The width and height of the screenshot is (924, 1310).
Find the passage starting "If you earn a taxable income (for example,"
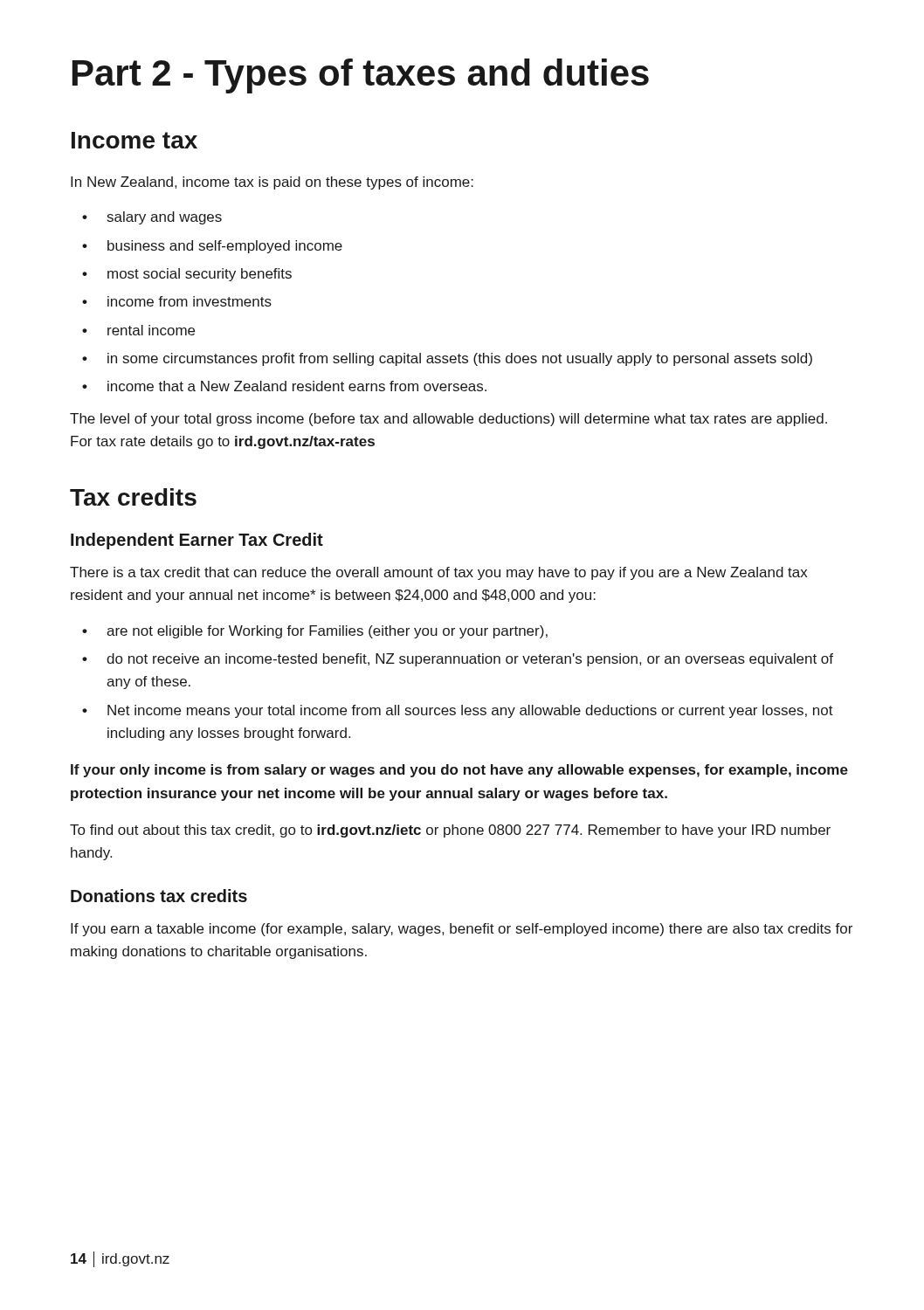click(462, 941)
